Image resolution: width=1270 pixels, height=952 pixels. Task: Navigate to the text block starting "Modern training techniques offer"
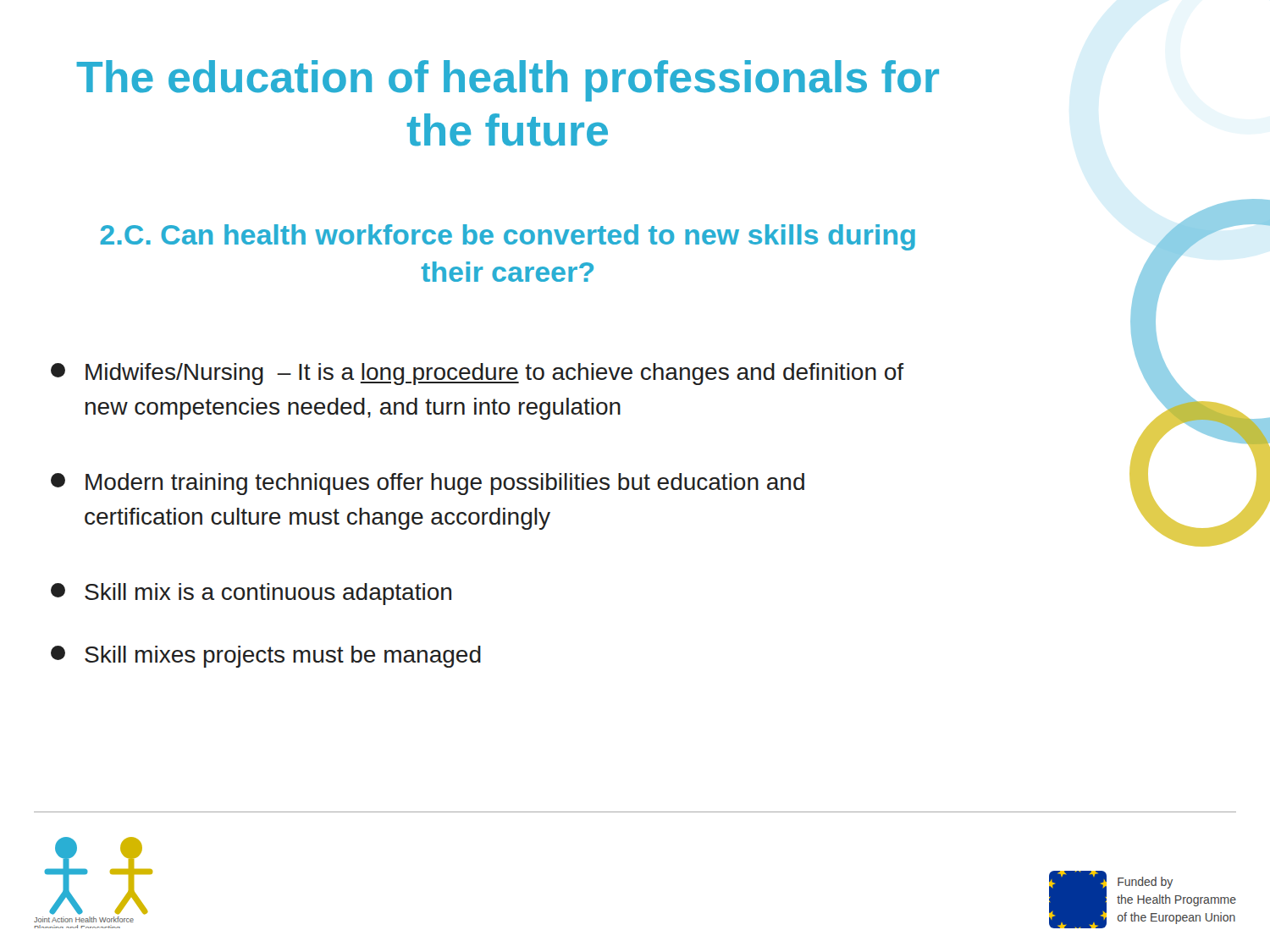pyautogui.click(x=508, y=500)
